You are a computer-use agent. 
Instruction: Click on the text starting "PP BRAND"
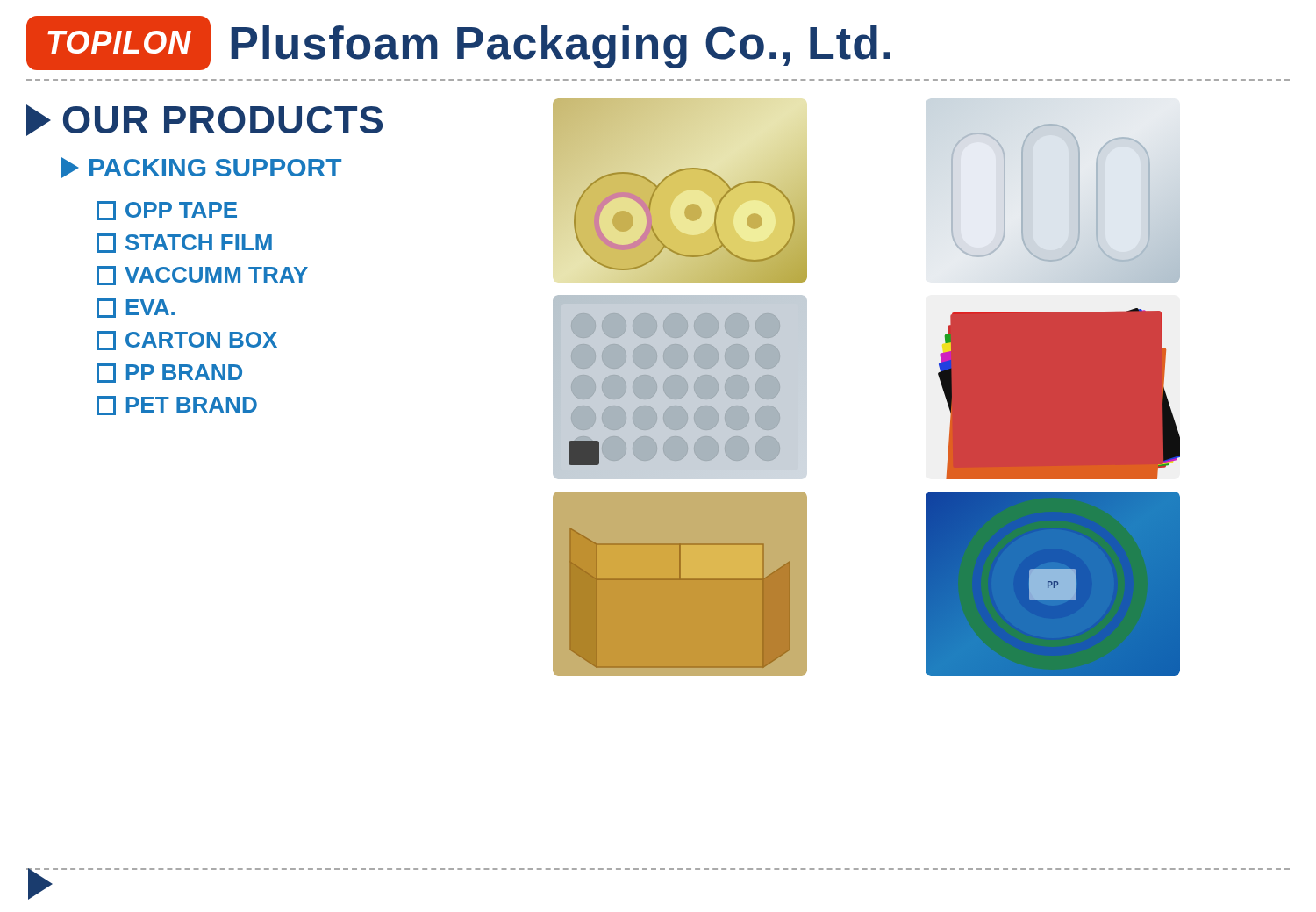point(170,373)
